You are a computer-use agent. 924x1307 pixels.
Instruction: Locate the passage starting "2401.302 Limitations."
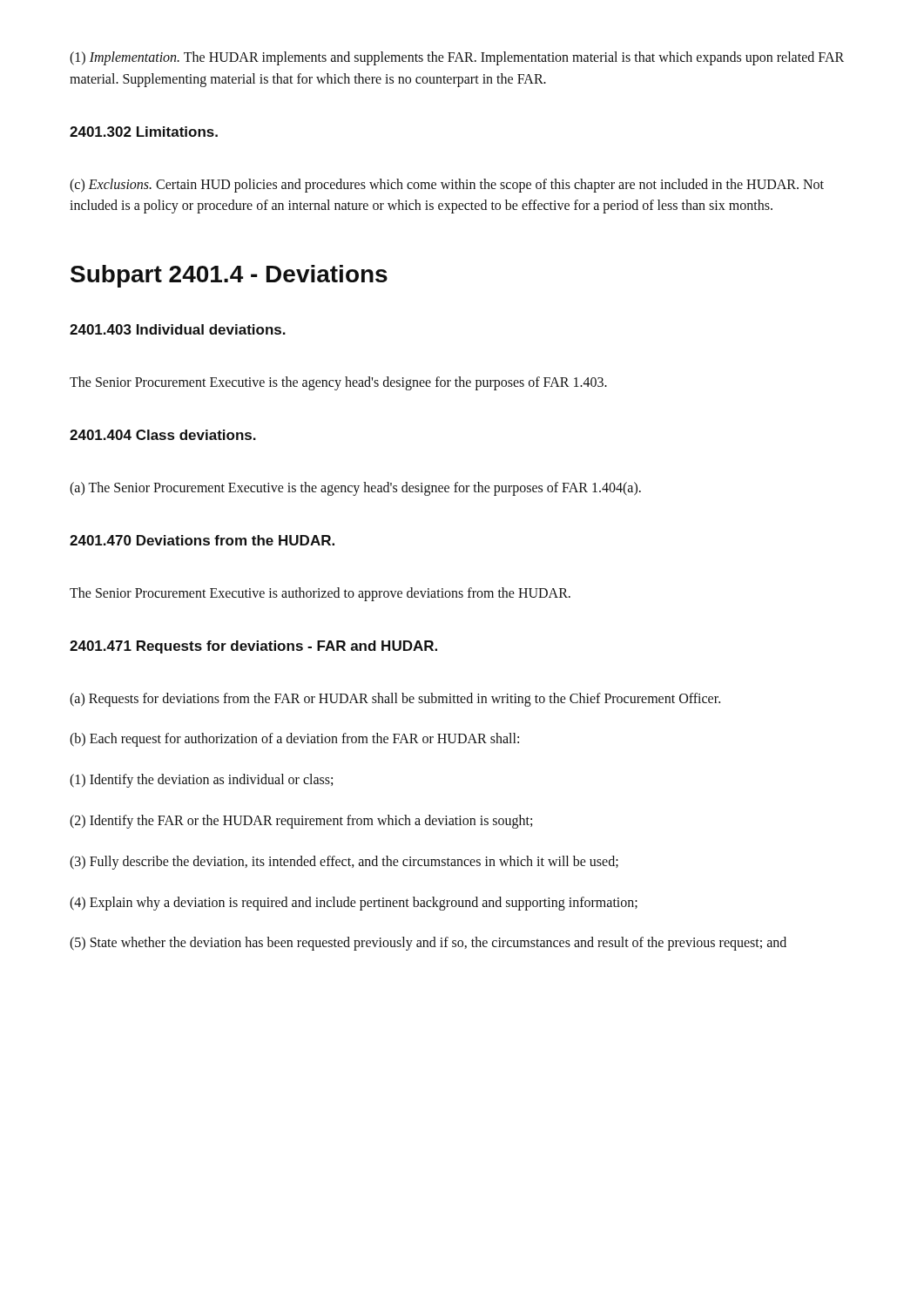tap(144, 132)
